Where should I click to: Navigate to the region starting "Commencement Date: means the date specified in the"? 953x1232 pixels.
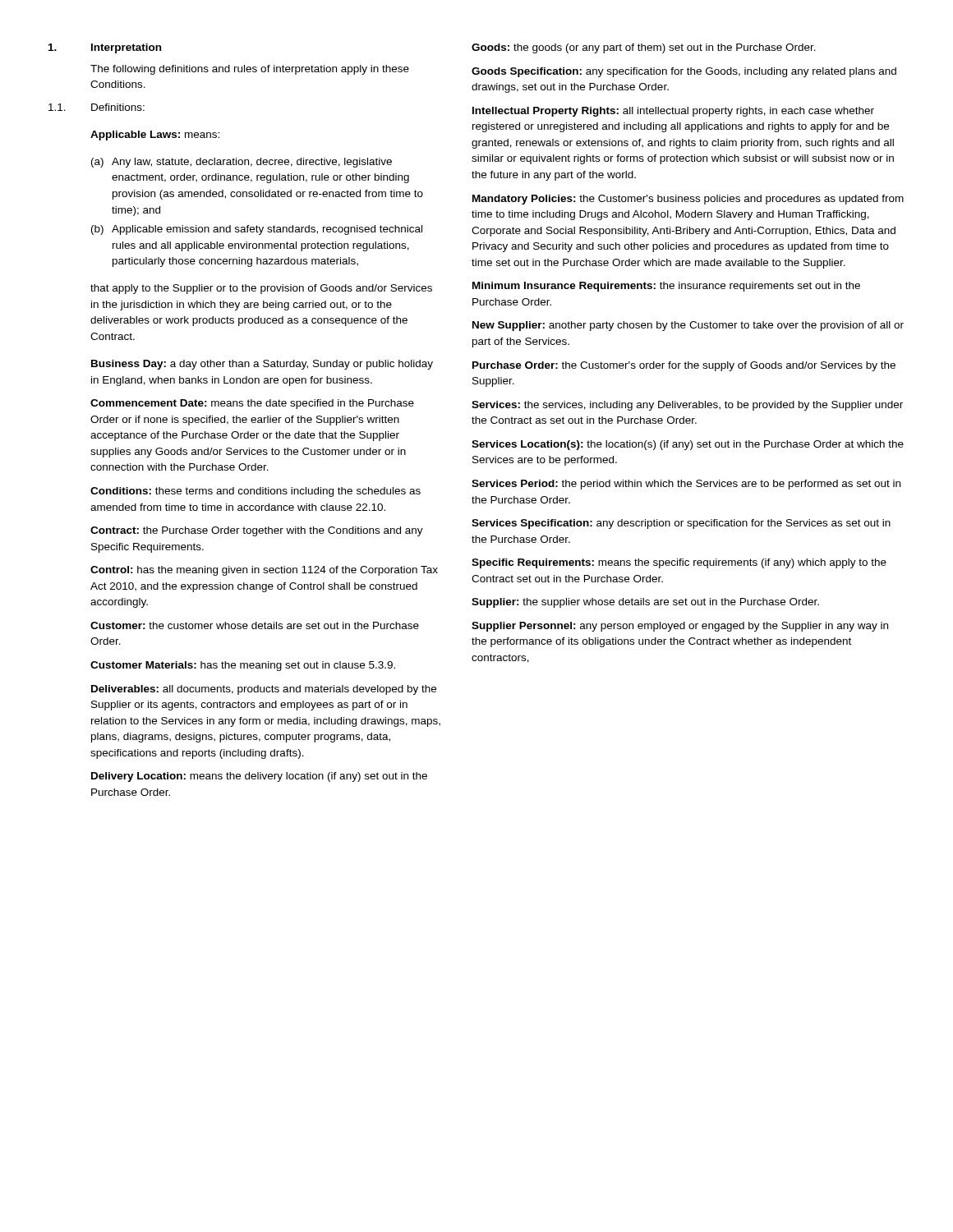click(266, 435)
